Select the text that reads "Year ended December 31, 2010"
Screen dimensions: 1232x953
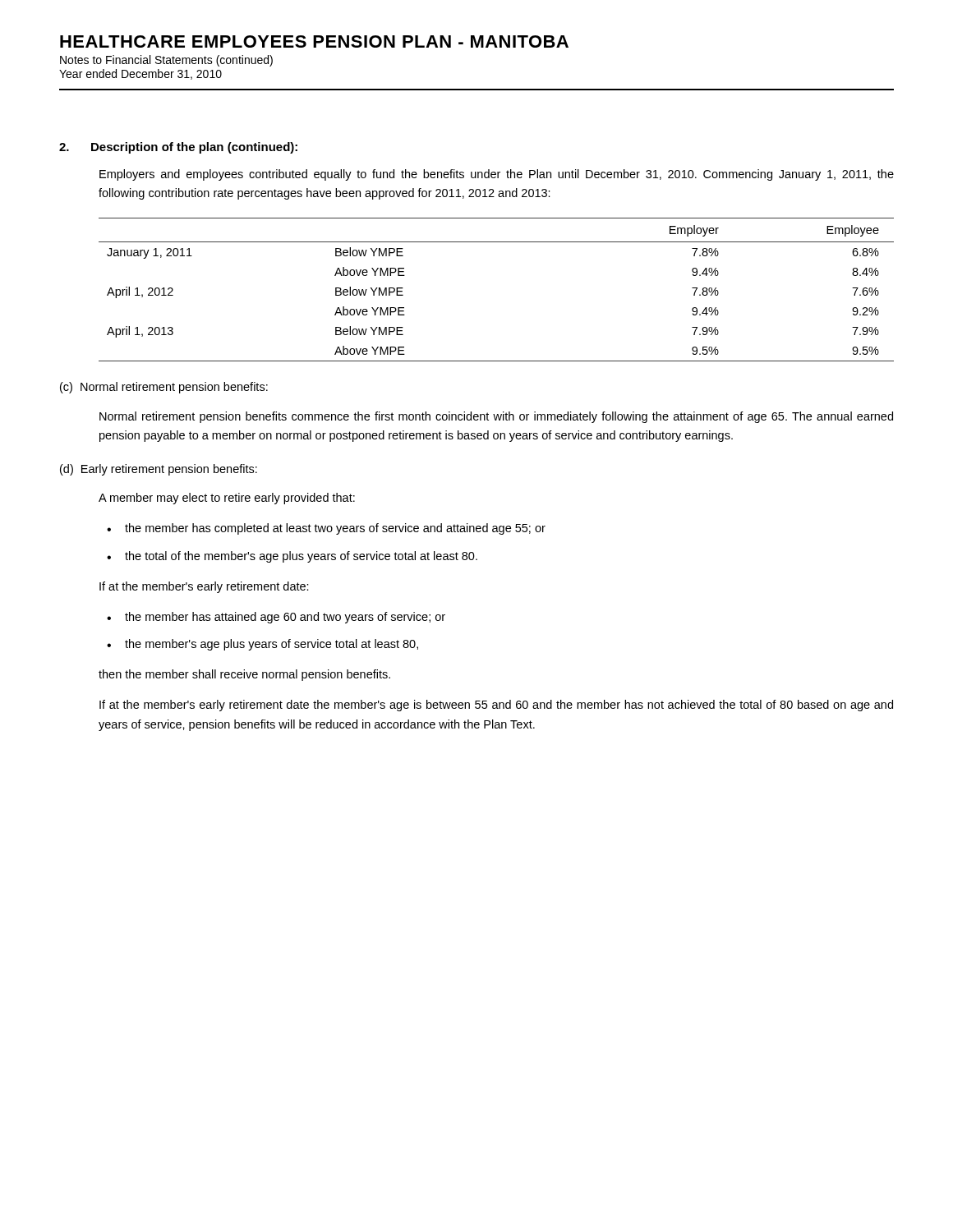pyautogui.click(x=140, y=74)
